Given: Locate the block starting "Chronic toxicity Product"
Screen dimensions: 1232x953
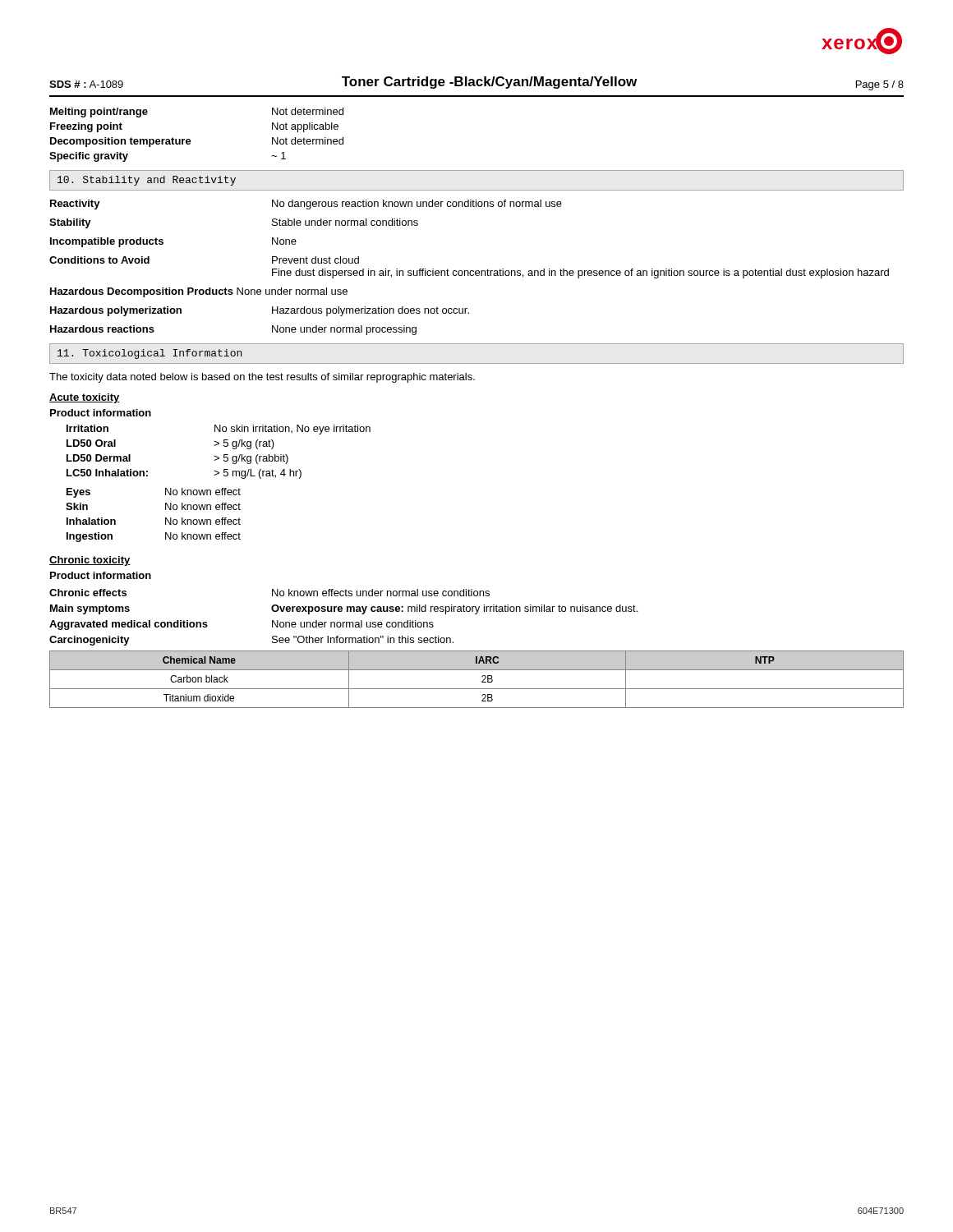Looking at the screenshot, I should pos(476,600).
